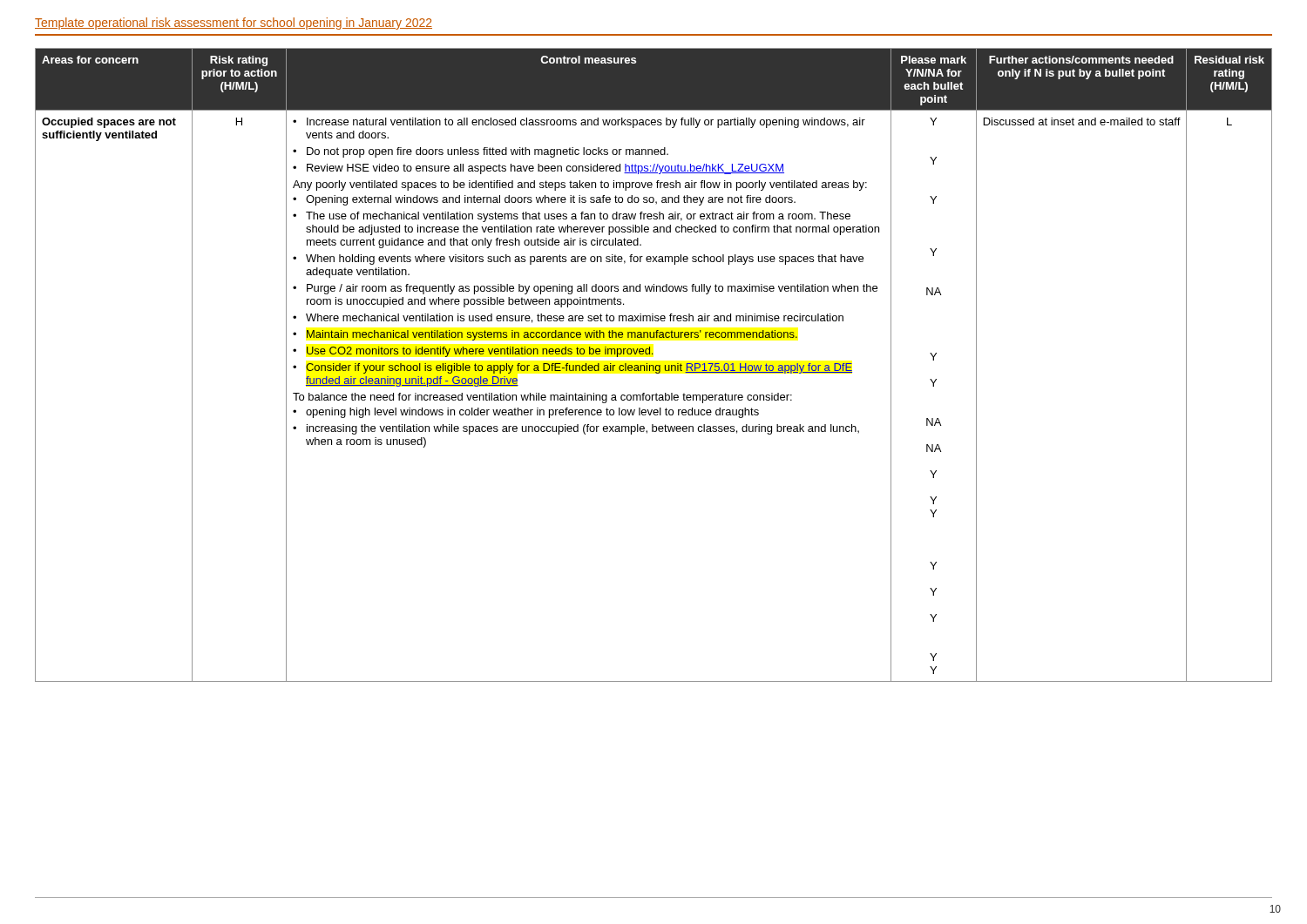
Task: Locate the table with the text "Further actions/comments needed only"
Action: (x=654, y=365)
